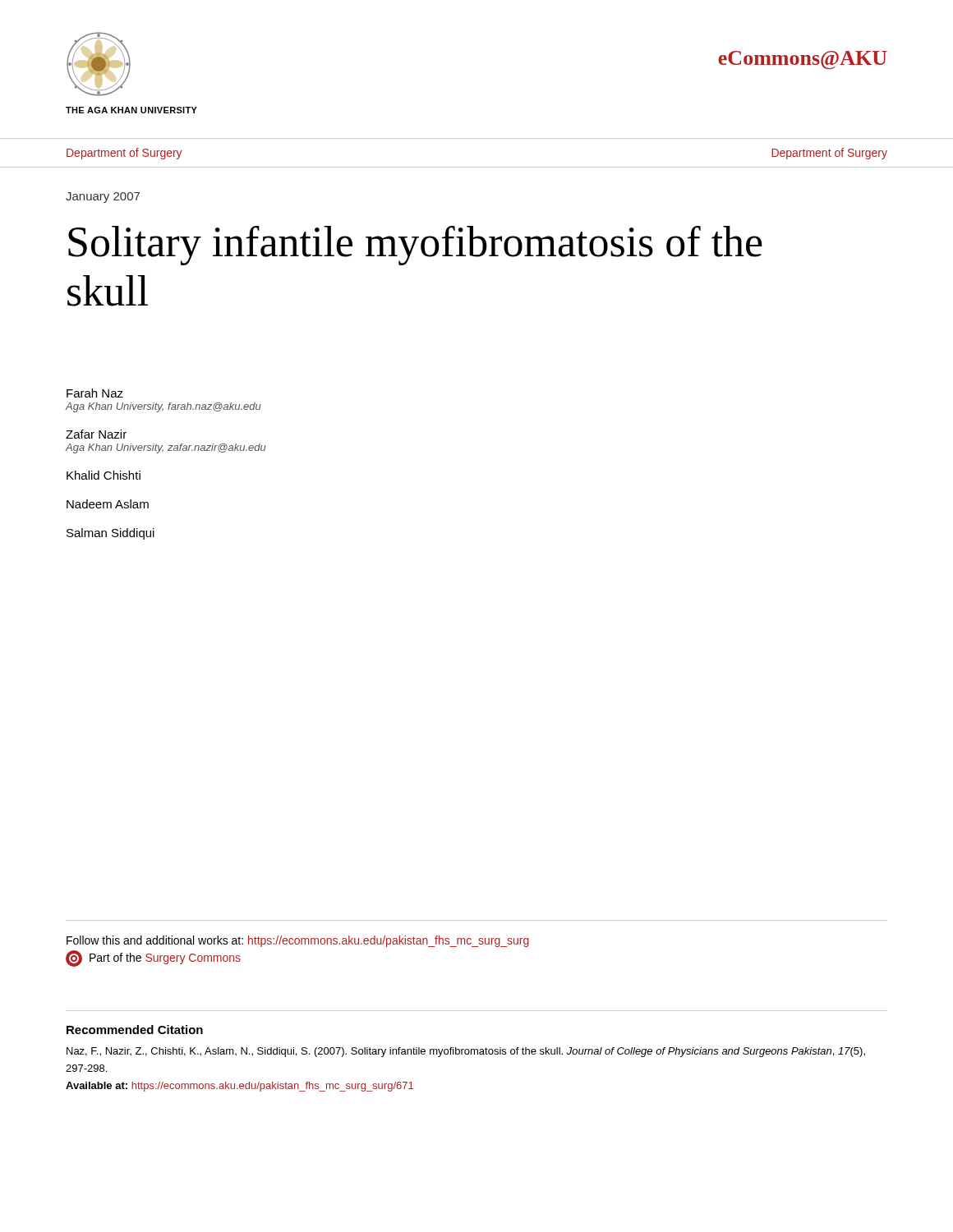This screenshot has width=953, height=1232.
Task: Point to "Zafar Nazir Aga Khan University, zafar.nazir@aku.edu"
Action: pos(166,440)
